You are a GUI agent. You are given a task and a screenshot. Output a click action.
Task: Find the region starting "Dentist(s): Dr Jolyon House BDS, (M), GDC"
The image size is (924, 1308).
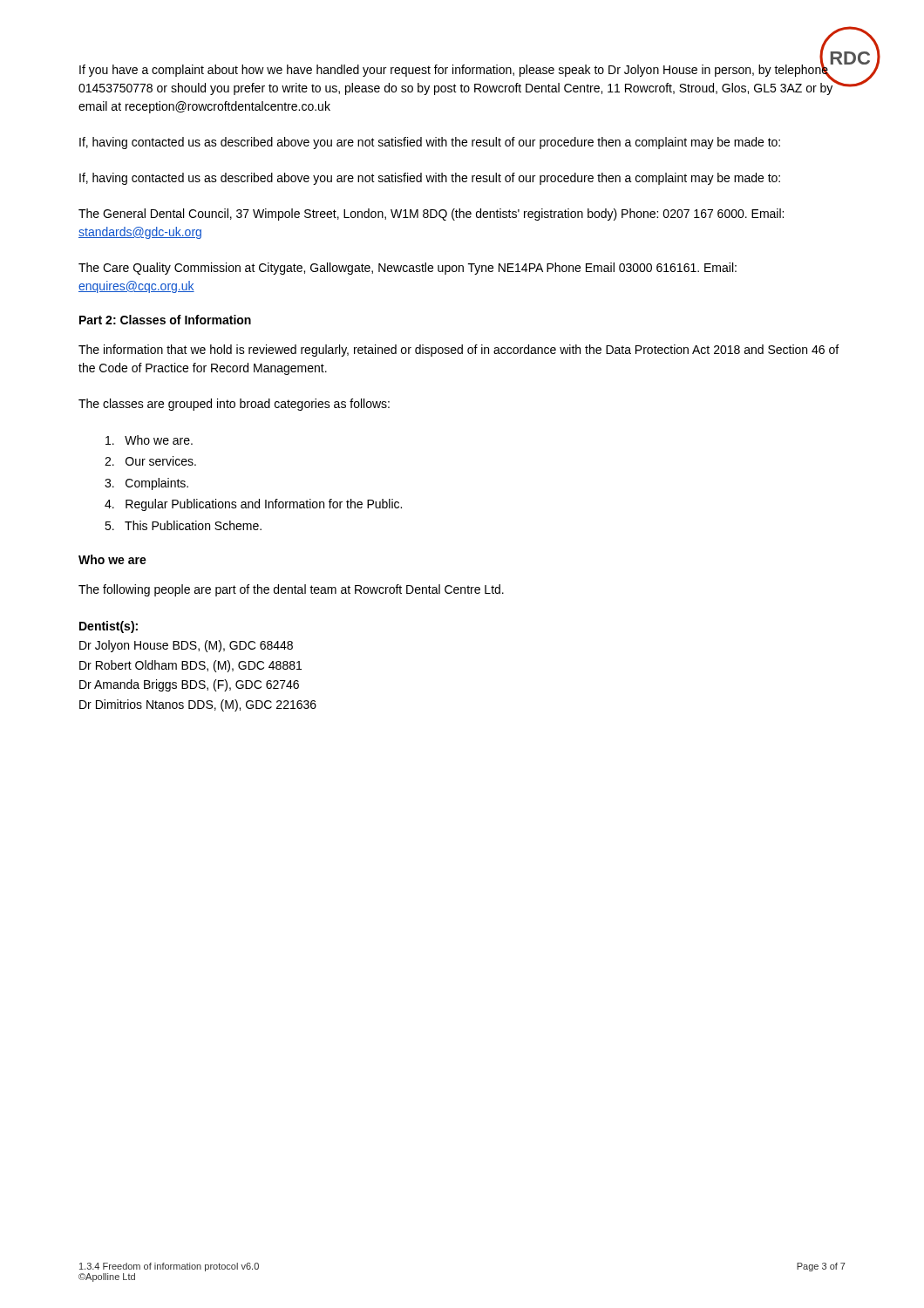pyautogui.click(x=197, y=665)
